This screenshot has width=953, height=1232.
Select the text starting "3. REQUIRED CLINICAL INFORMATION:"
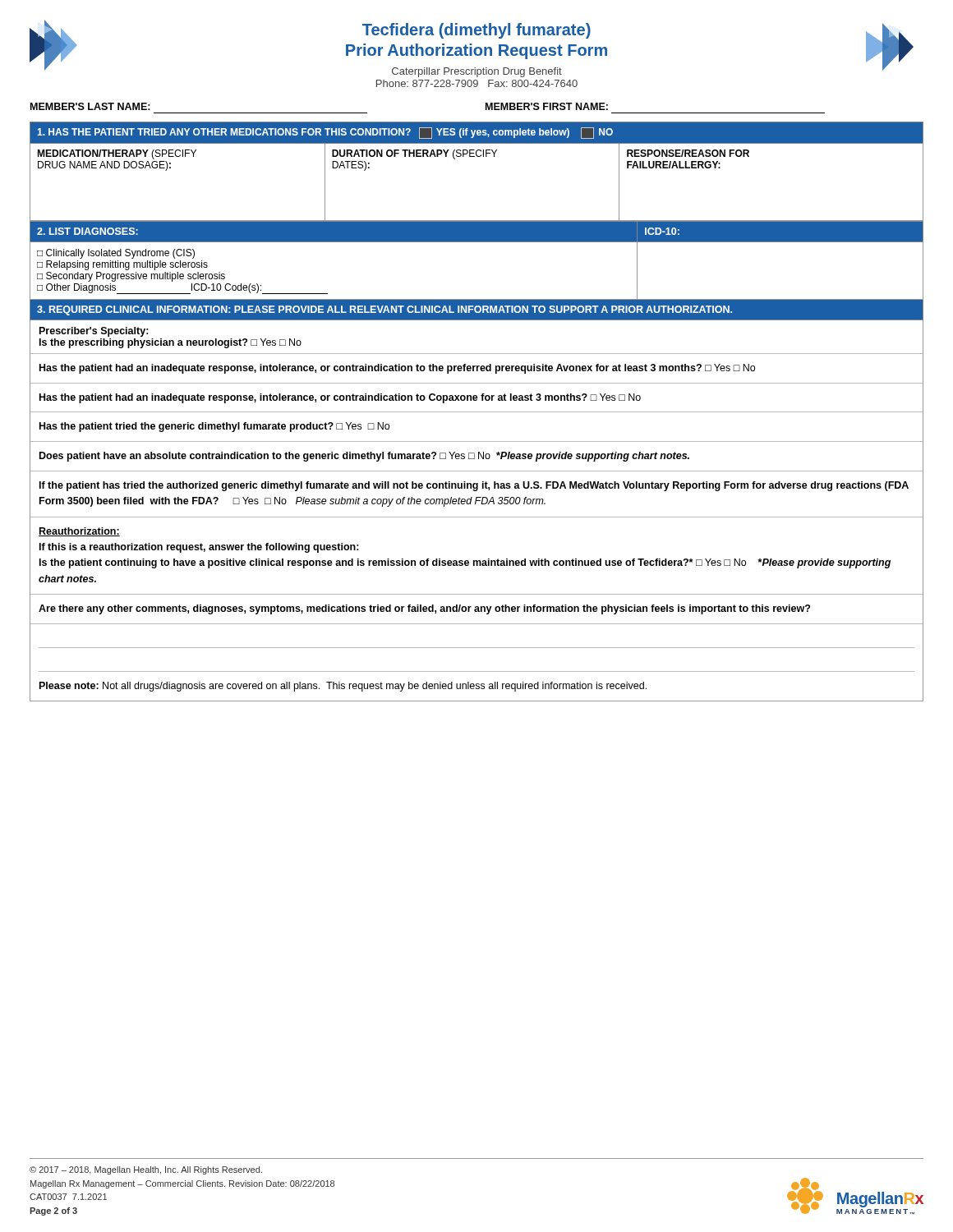tap(385, 310)
